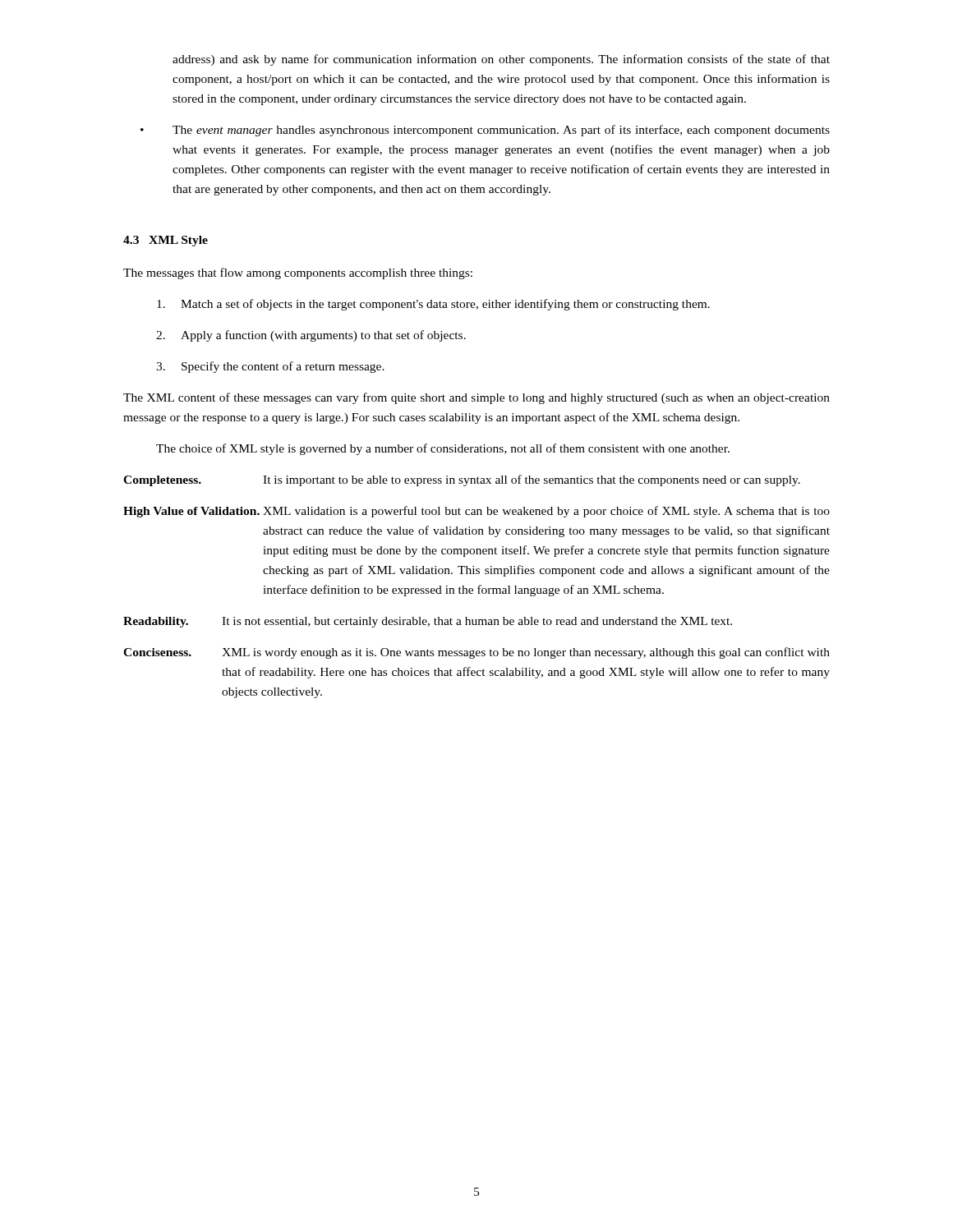Find the block on this page that starts "2. Apply a"
The width and height of the screenshot is (953, 1232).
(311, 336)
